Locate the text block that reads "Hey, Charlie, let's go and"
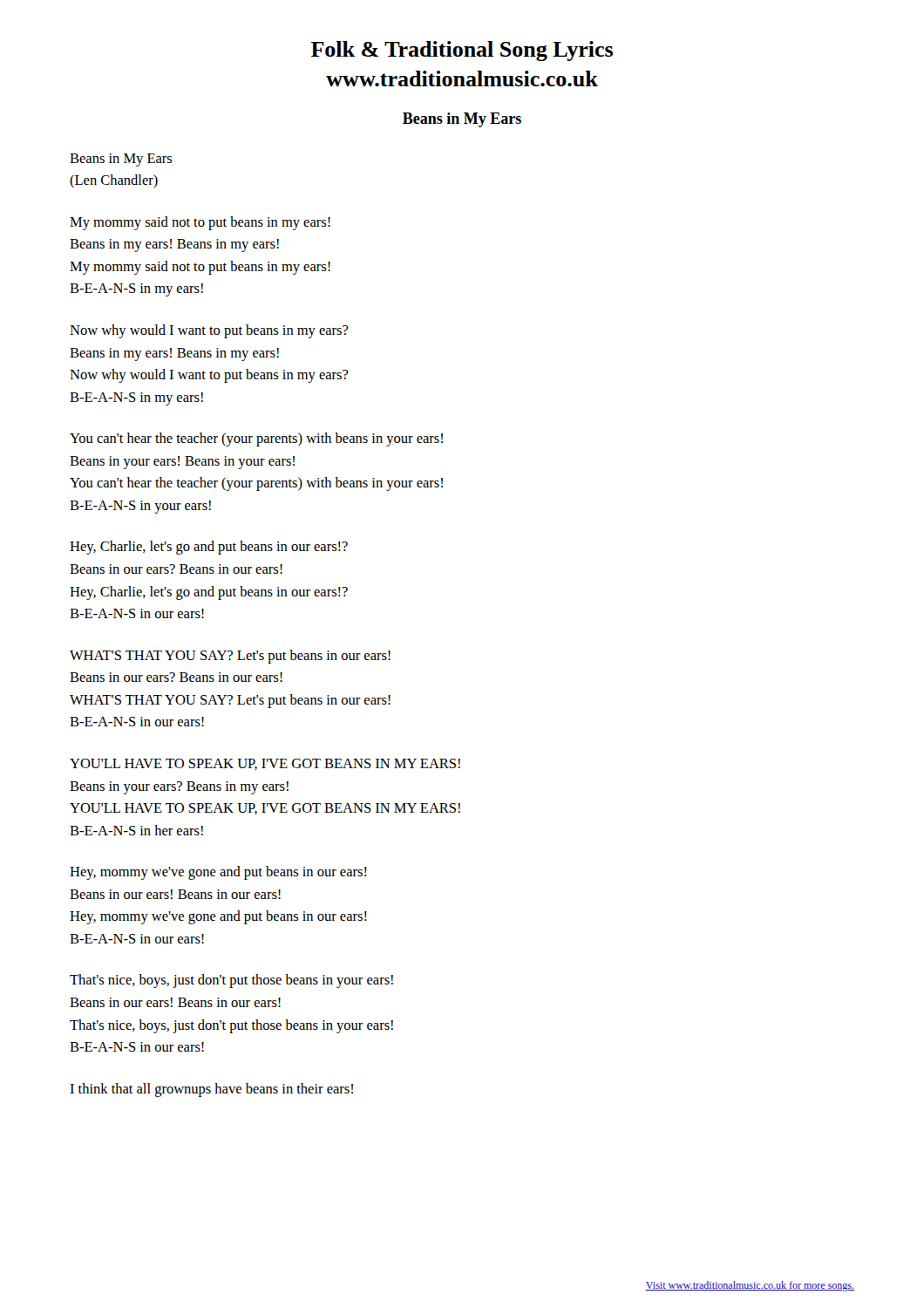This screenshot has width=924, height=1308. coord(209,548)
